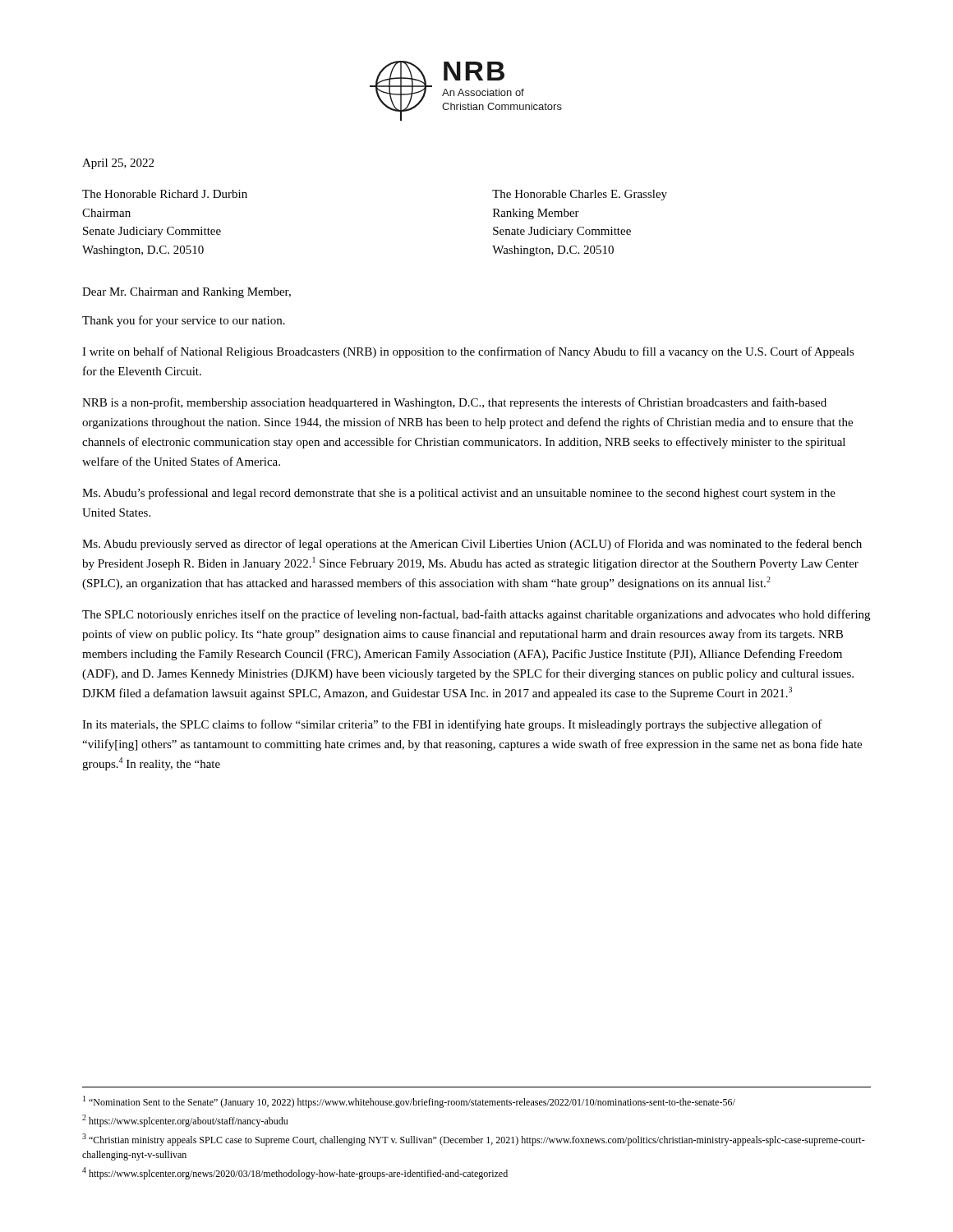The width and height of the screenshot is (953, 1232).
Task: Locate the text block starting "April 25, 2022"
Action: click(x=118, y=163)
